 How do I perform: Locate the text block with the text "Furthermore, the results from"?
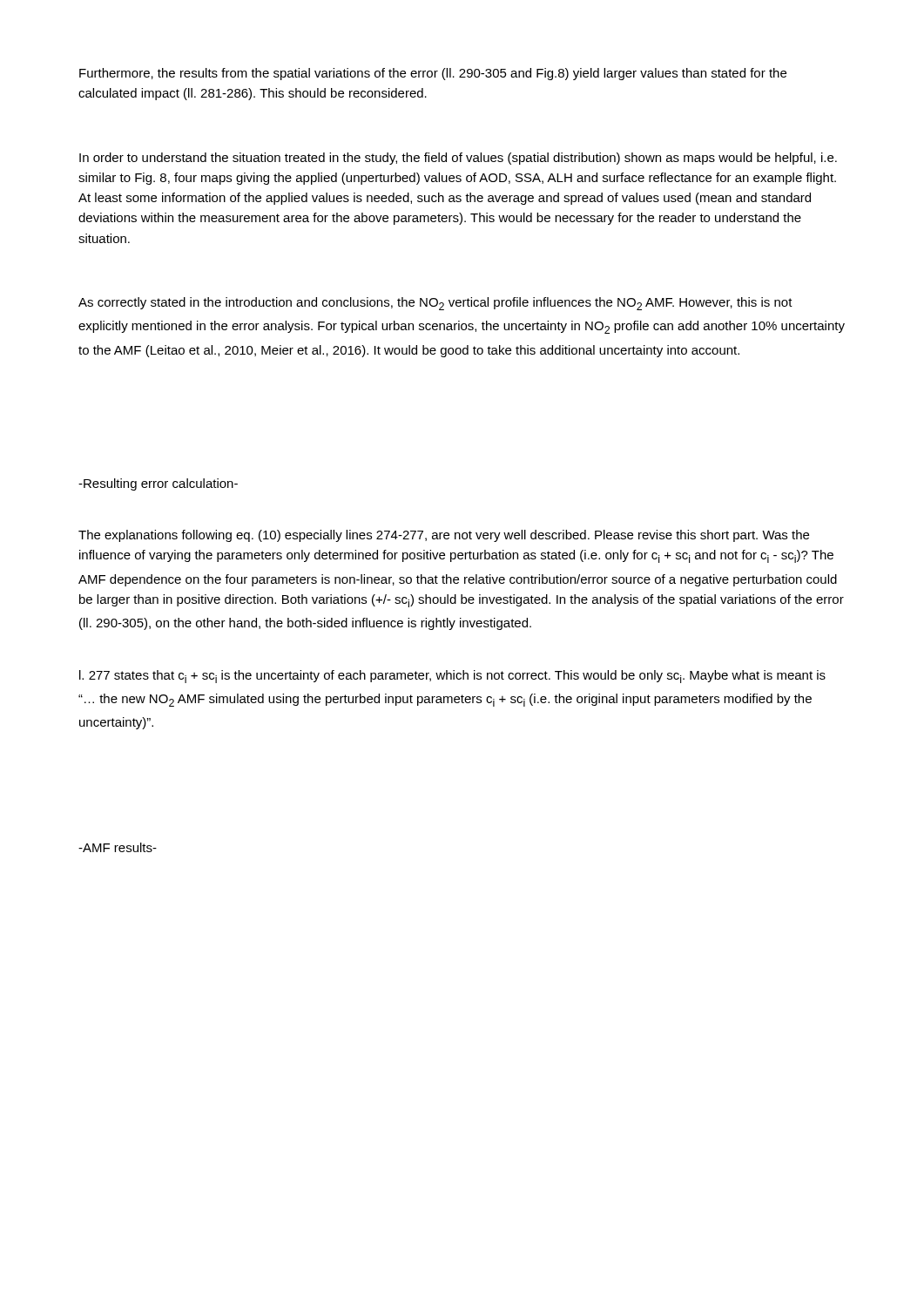tap(433, 83)
